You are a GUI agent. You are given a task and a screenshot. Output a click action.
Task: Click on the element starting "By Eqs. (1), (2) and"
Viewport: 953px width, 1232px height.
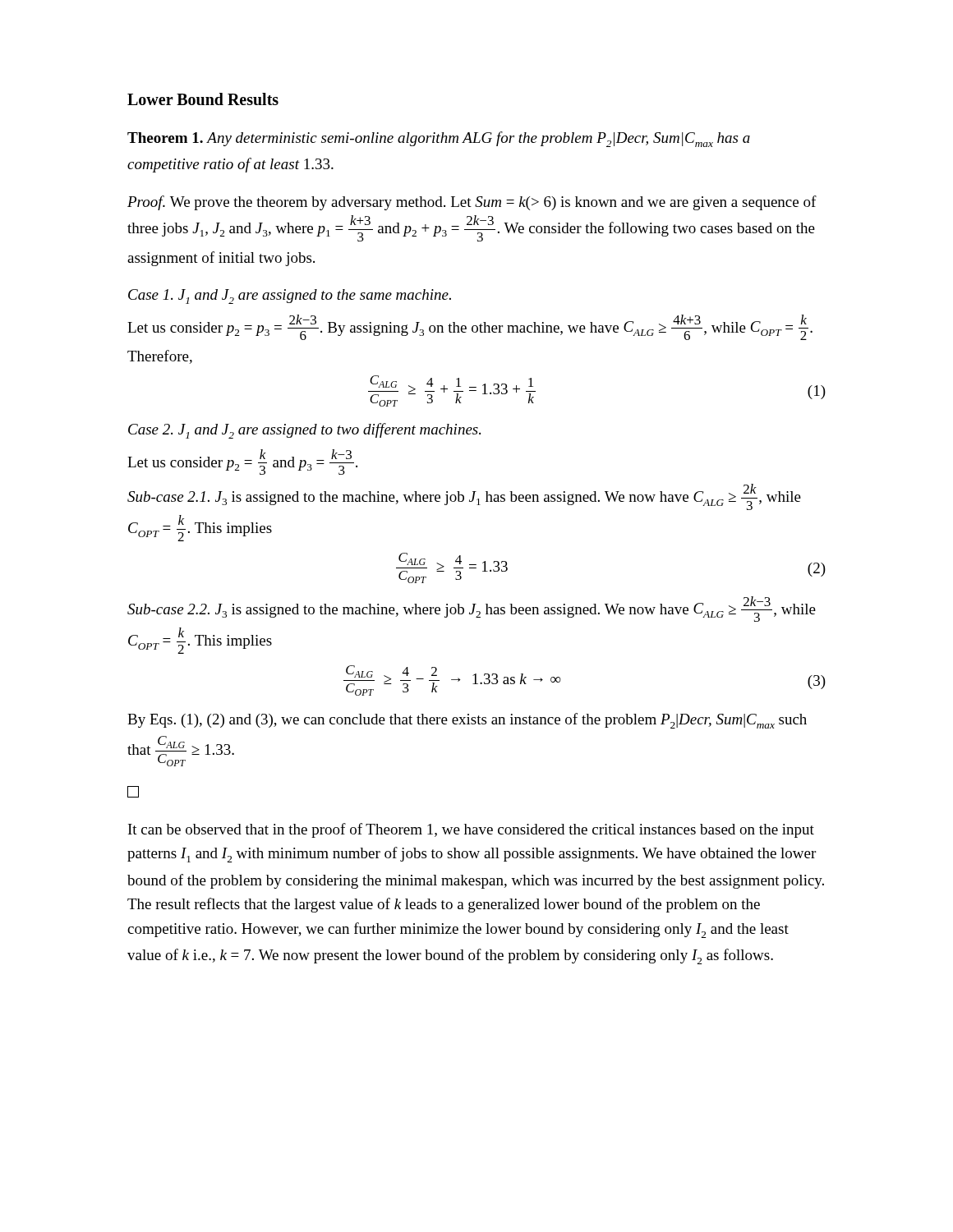pos(467,721)
